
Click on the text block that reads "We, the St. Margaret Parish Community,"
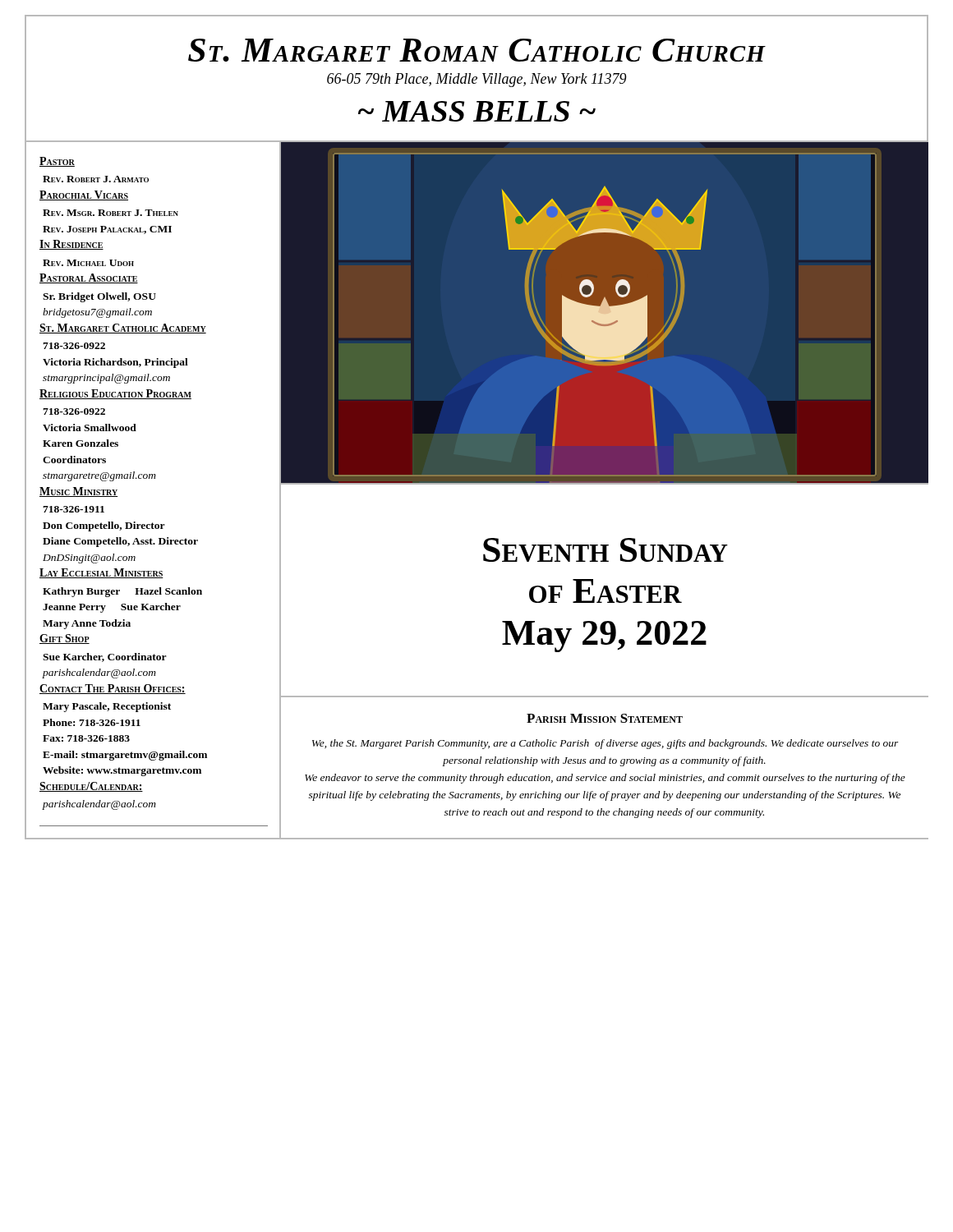click(605, 777)
